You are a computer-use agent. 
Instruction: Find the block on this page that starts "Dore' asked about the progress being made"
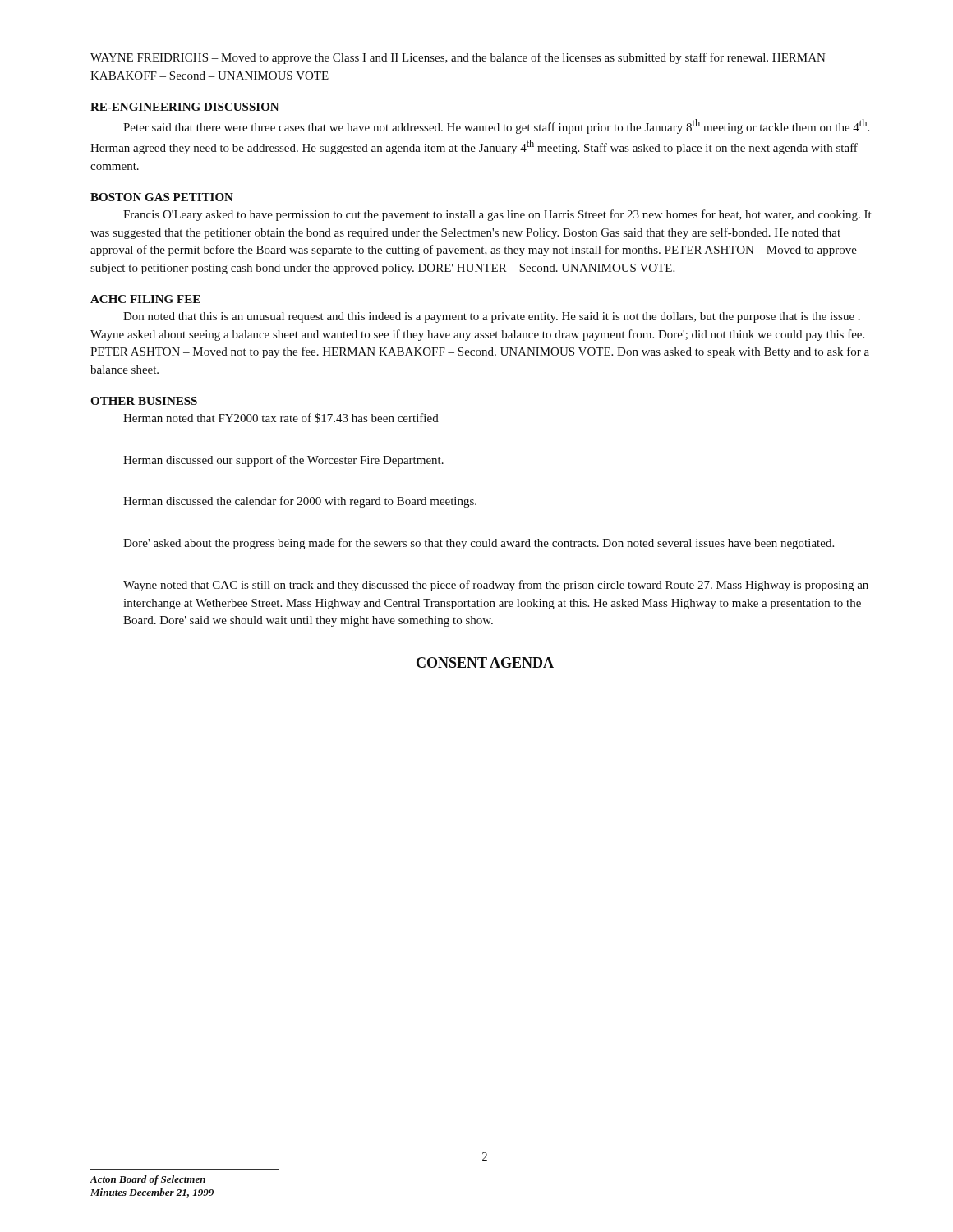(x=501, y=544)
